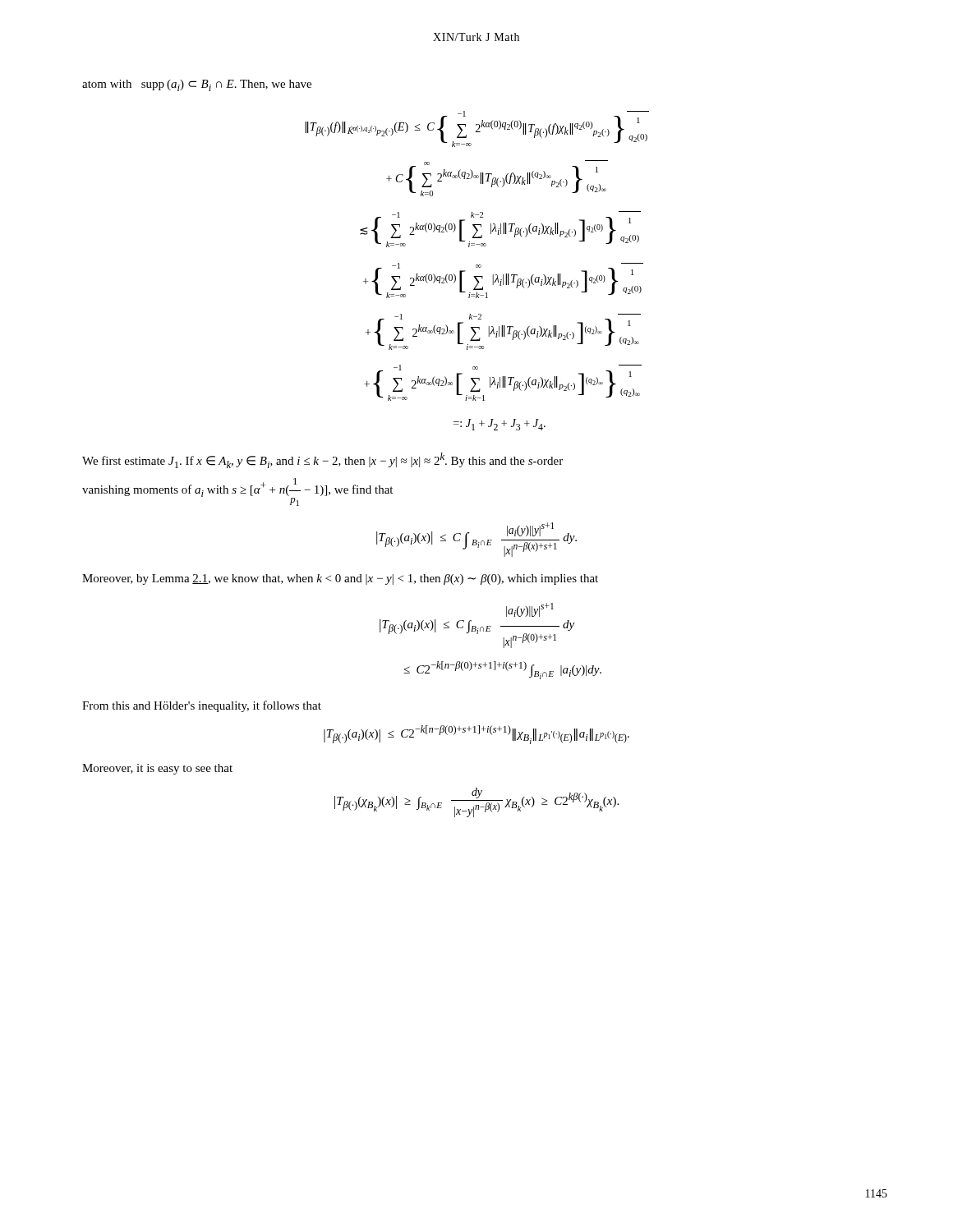The width and height of the screenshot is (953, 1232).
Task: Point to the block beginning "Moreover, it is easy to"
Action: pos(157,768)
